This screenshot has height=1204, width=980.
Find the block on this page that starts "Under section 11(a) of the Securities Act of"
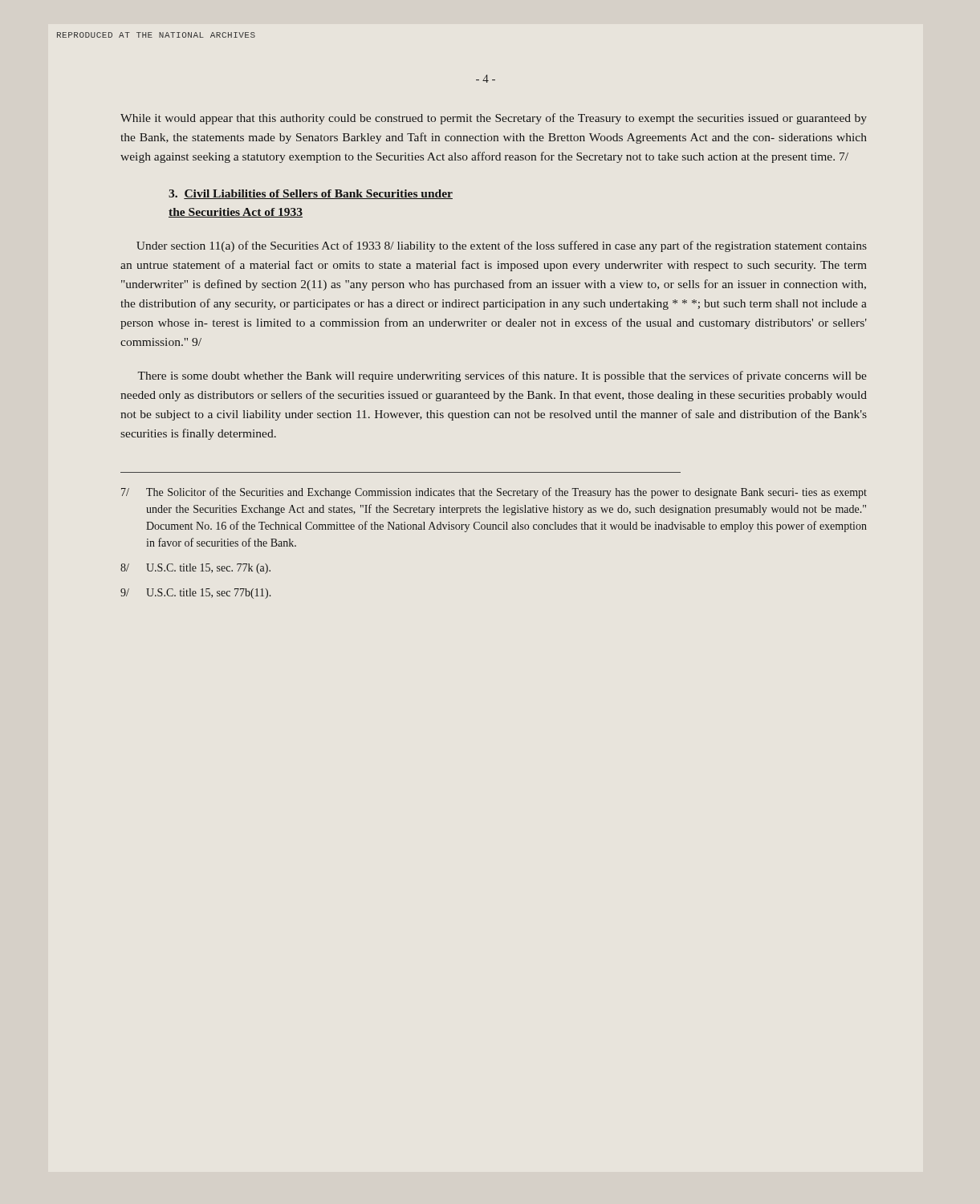[x=494, y=293]
